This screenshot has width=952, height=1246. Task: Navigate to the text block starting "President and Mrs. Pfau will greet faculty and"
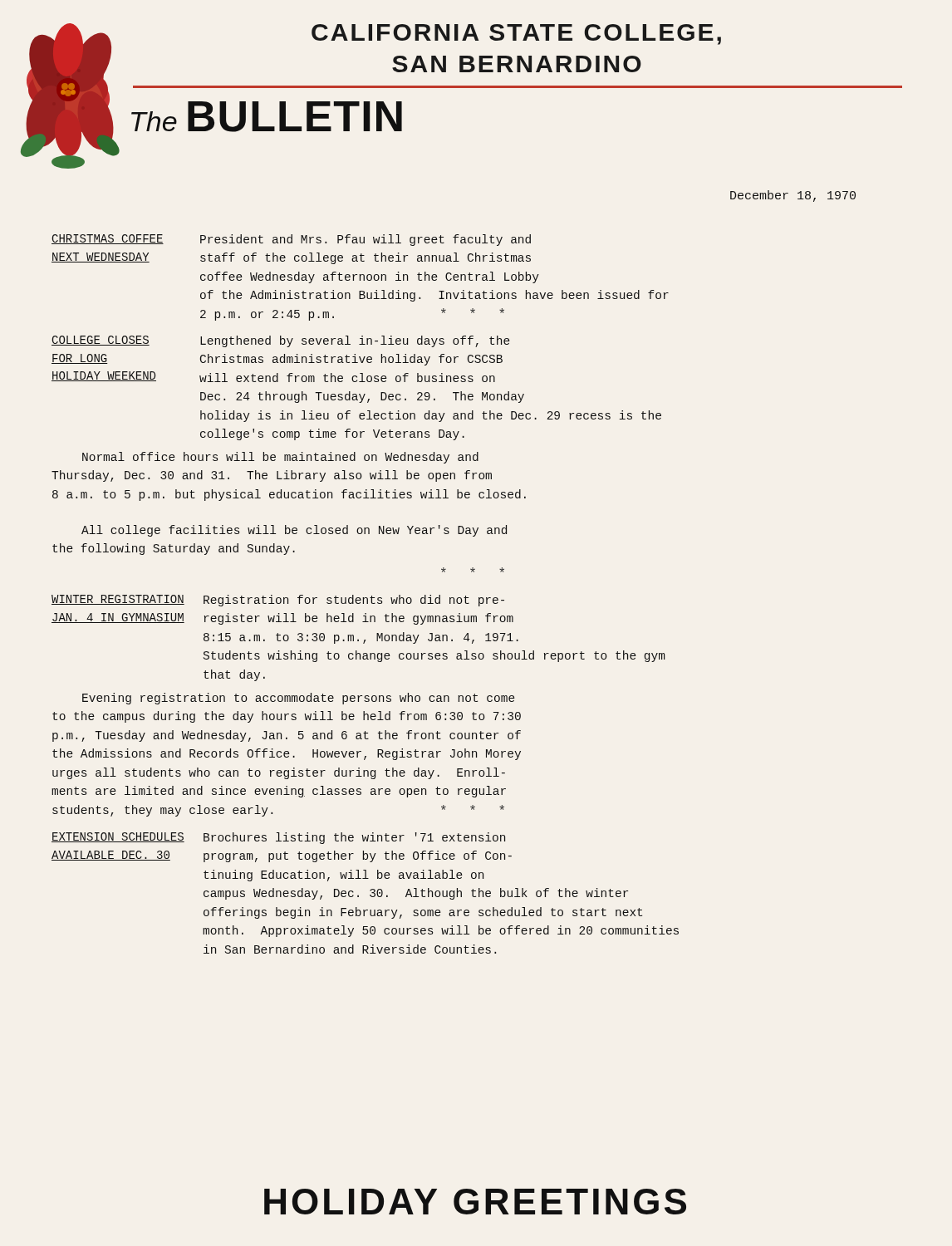[x=434, y=277]
